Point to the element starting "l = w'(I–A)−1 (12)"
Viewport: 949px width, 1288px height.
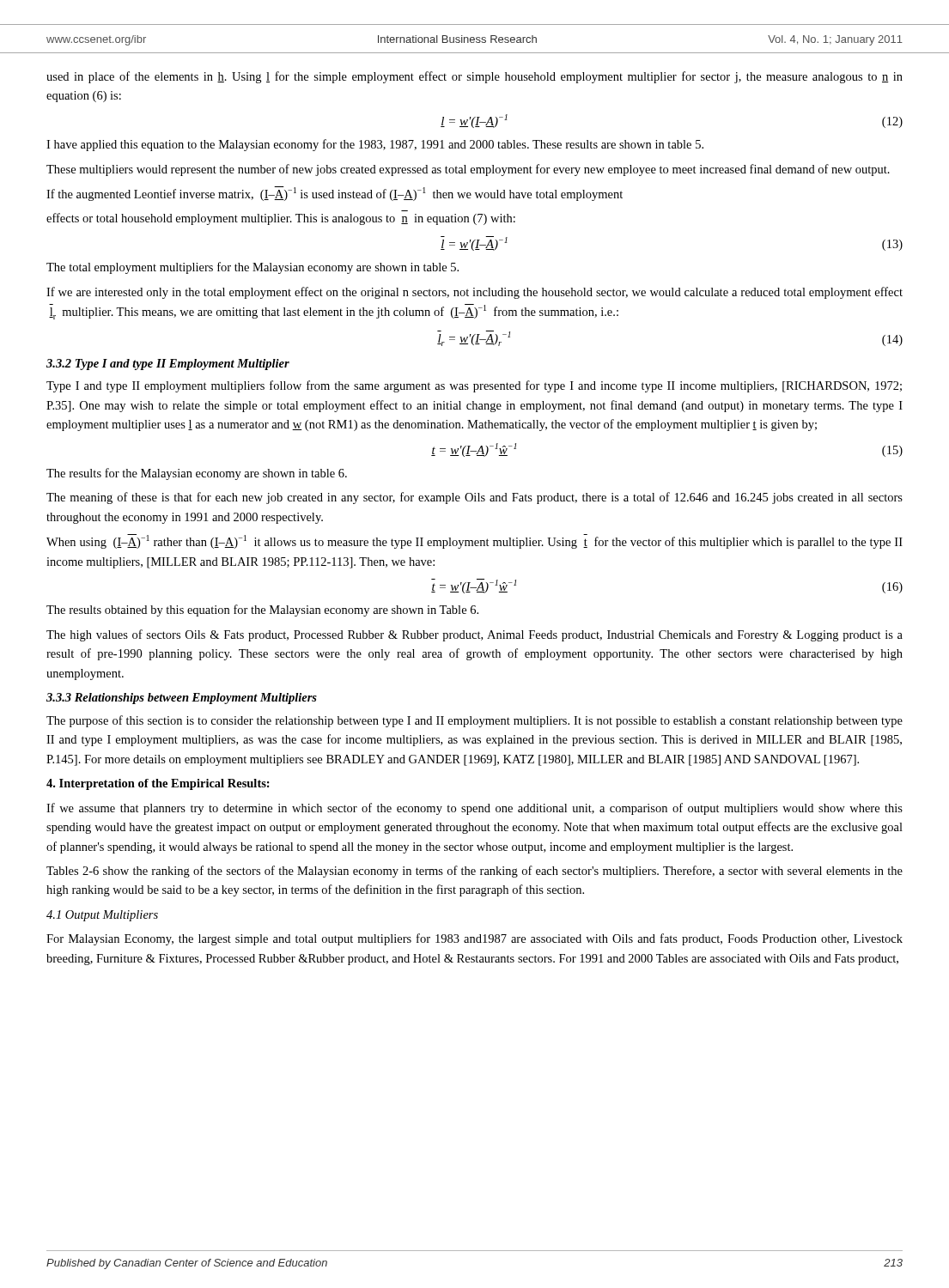(x=474, y=121)
